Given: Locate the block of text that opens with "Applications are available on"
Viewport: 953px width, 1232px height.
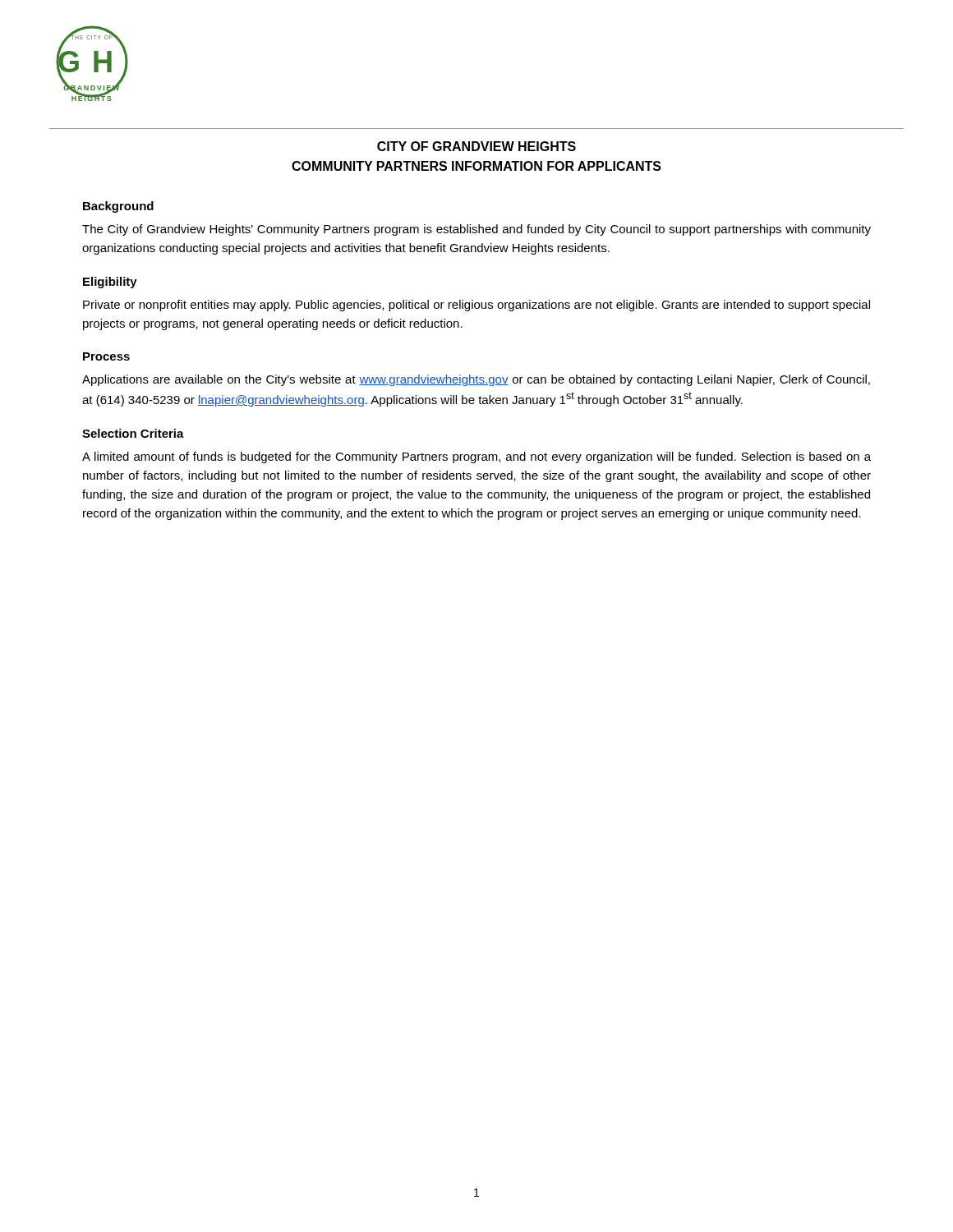Looking at the screenshot, I should pyautogui.click(x=476, y=389).
